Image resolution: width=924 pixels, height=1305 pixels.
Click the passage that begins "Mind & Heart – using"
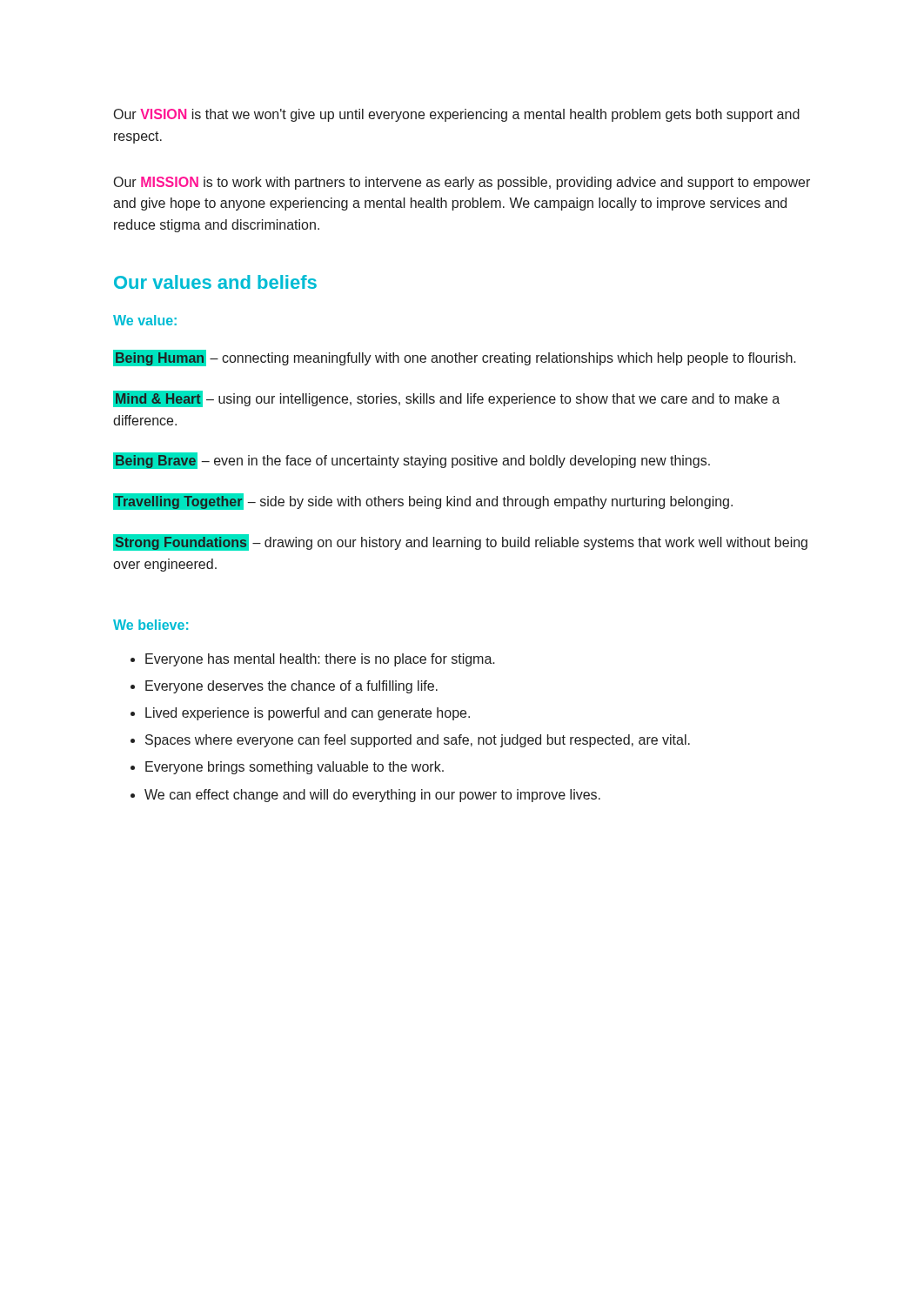pos(446,409)
